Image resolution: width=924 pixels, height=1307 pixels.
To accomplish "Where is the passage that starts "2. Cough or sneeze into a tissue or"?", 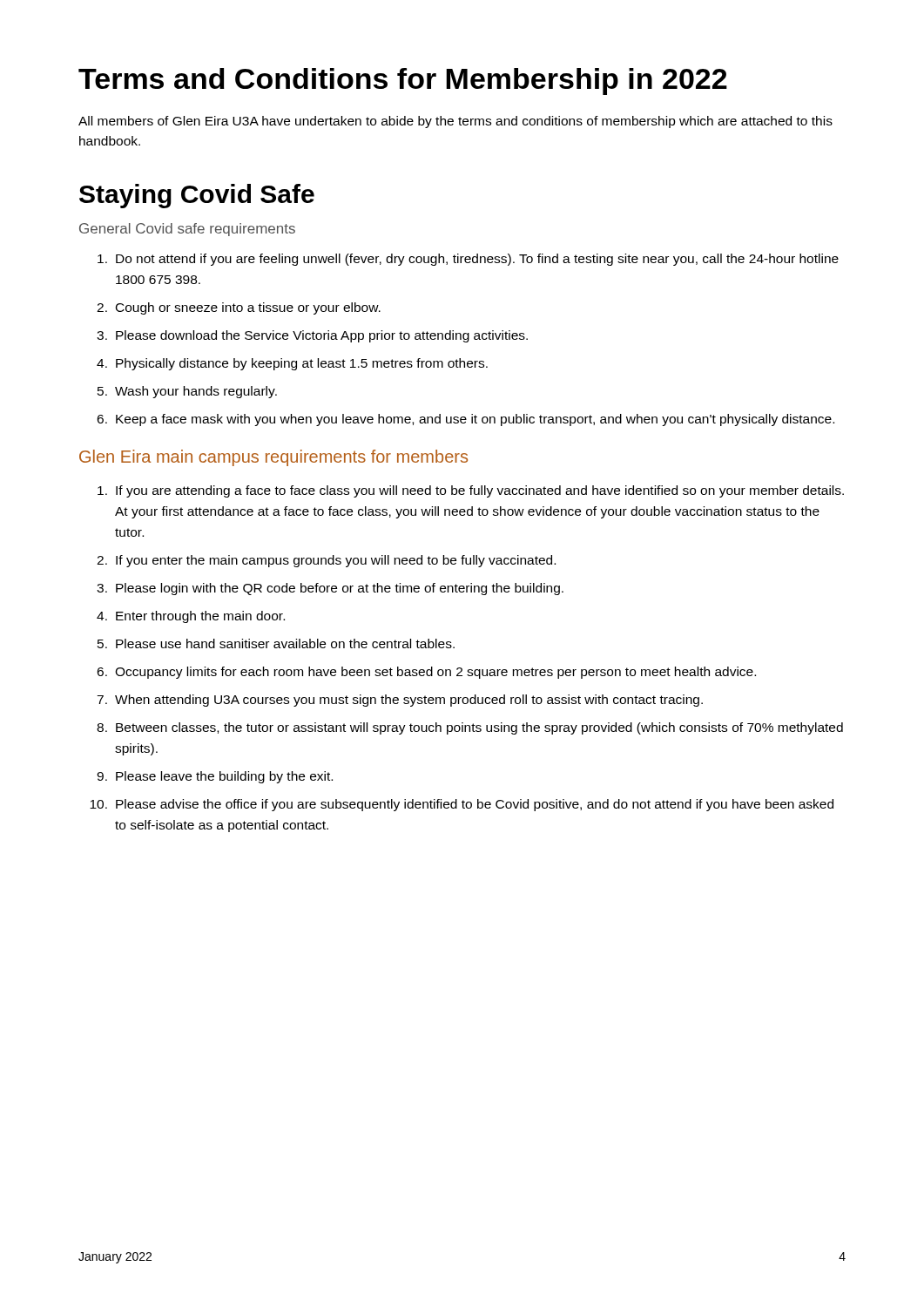I will point(239,308).
